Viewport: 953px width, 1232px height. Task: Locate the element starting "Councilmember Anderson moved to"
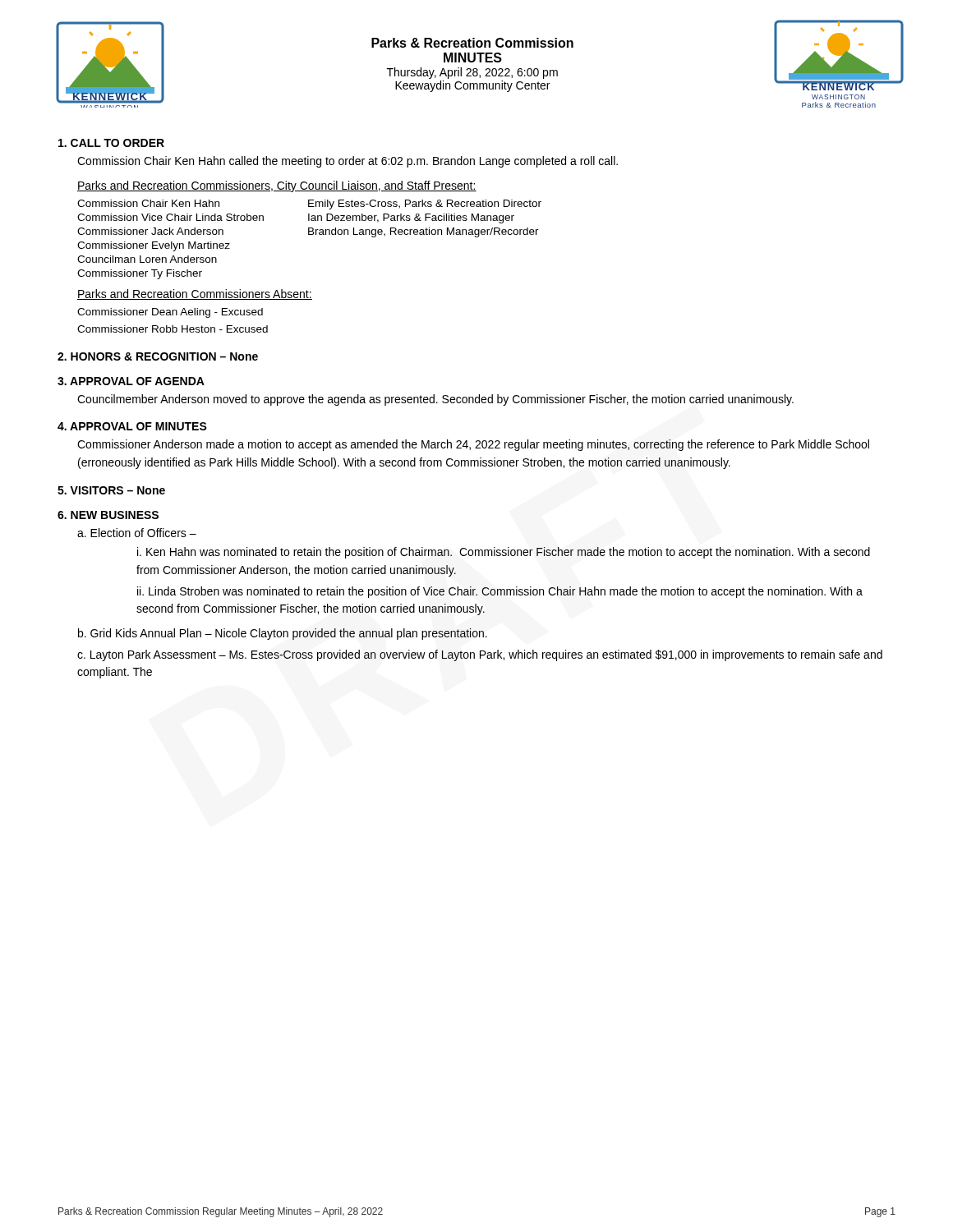click(x=436, y=399)
